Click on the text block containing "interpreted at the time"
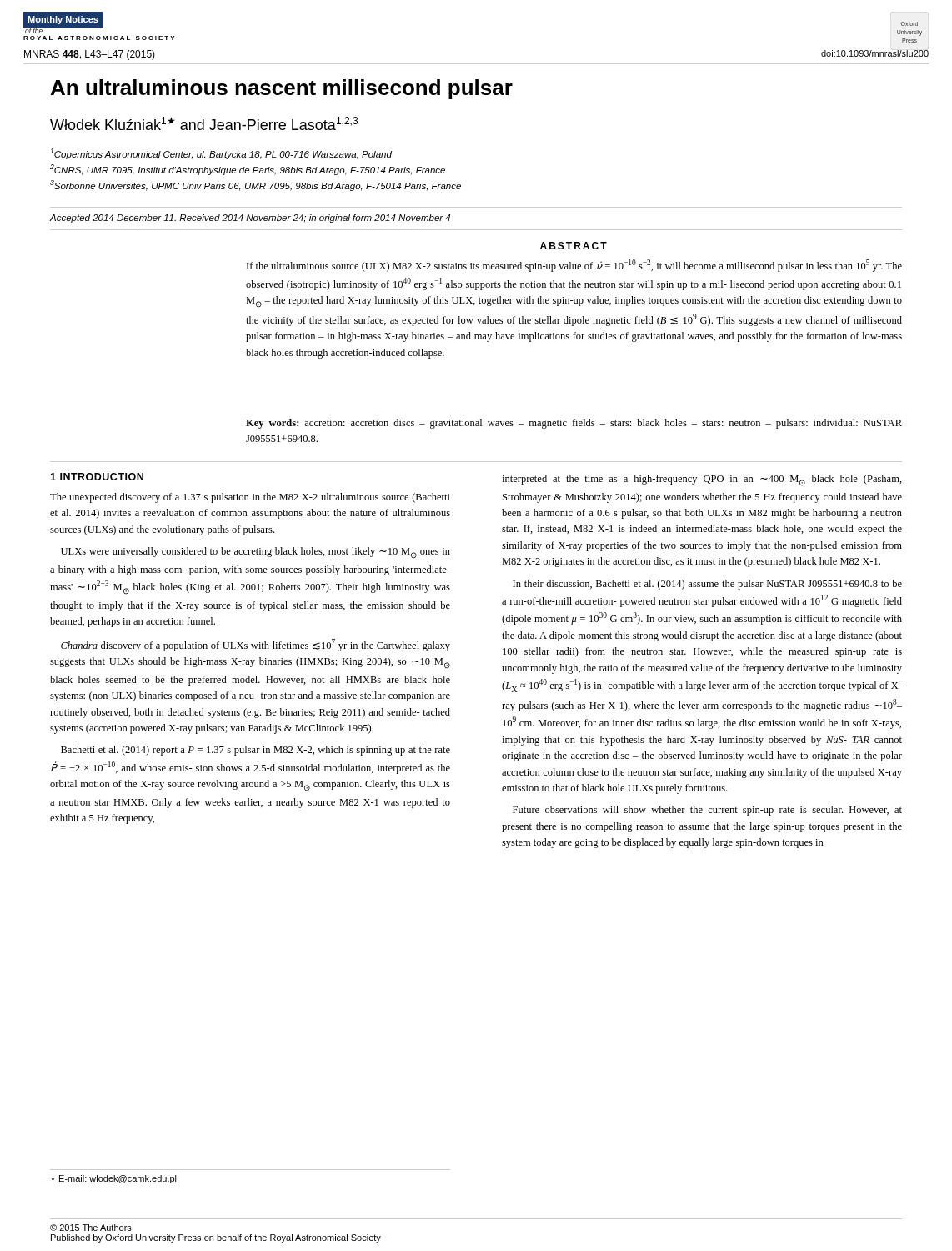Screen dimensions: 1251x952 pos(702,661)
